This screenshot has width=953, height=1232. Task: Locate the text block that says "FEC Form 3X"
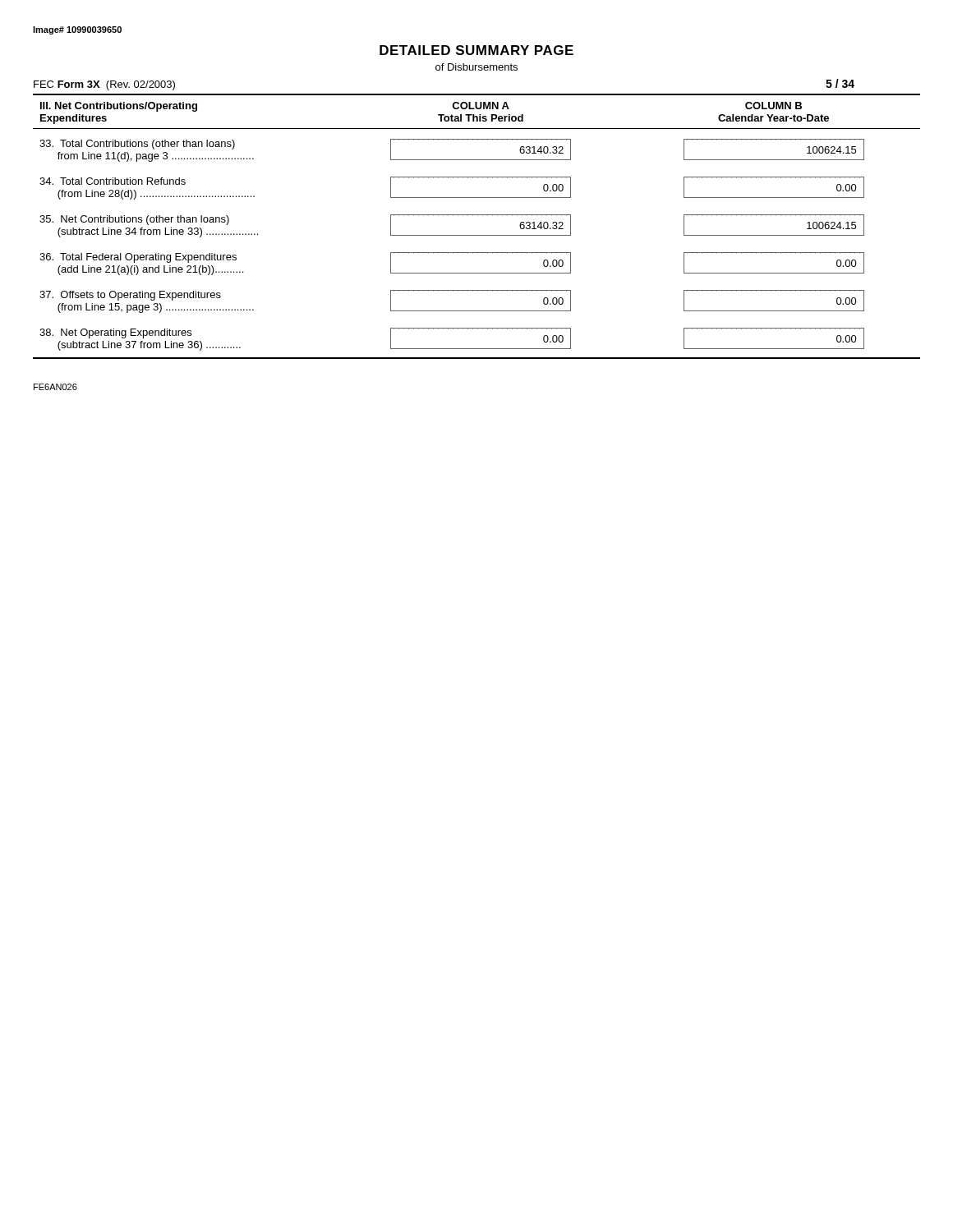pos(104,84)
